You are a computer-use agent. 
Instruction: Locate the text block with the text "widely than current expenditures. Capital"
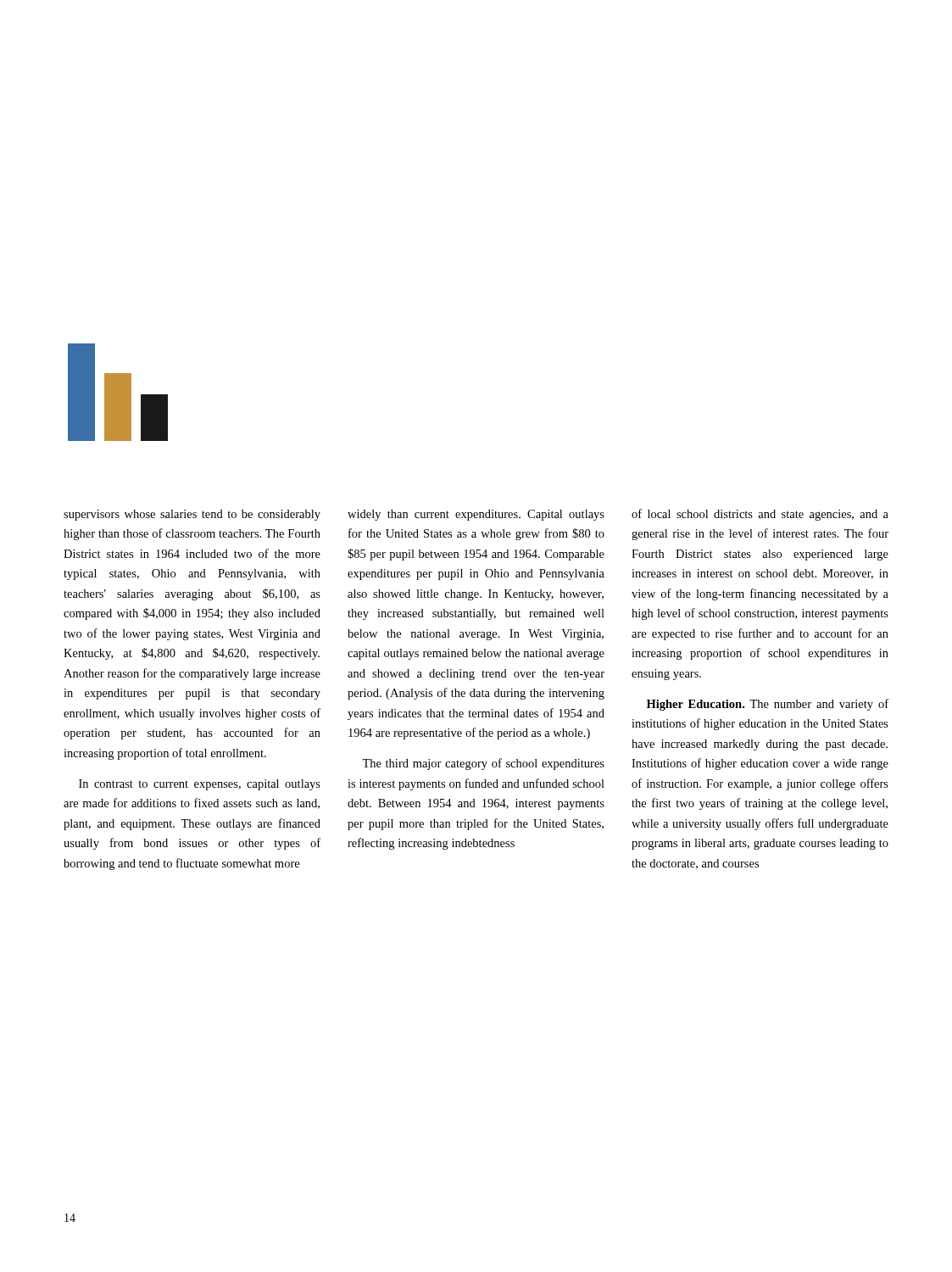point(476,679)
